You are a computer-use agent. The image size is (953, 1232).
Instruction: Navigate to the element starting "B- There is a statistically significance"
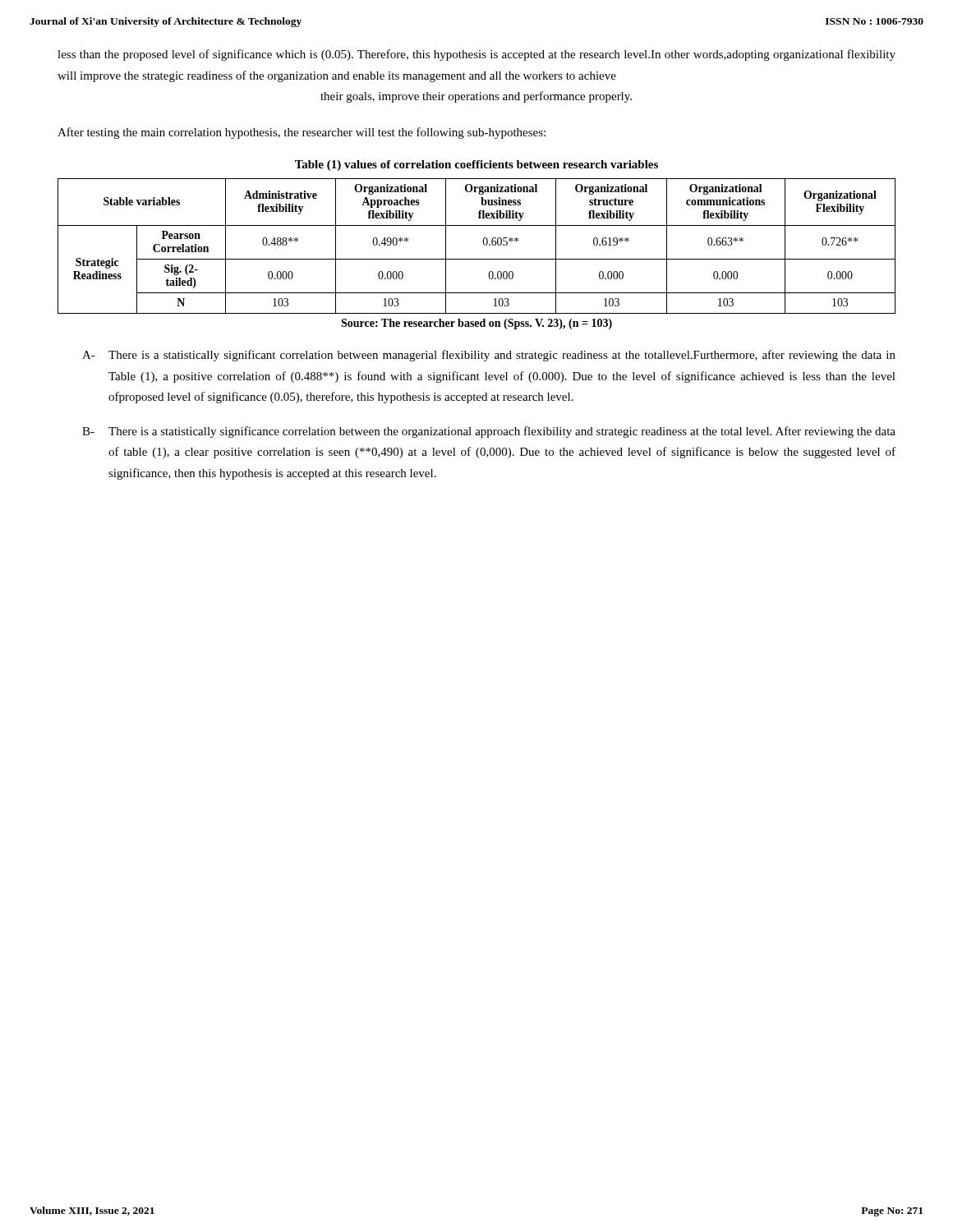pyautogui.click(x=489, y=452)
